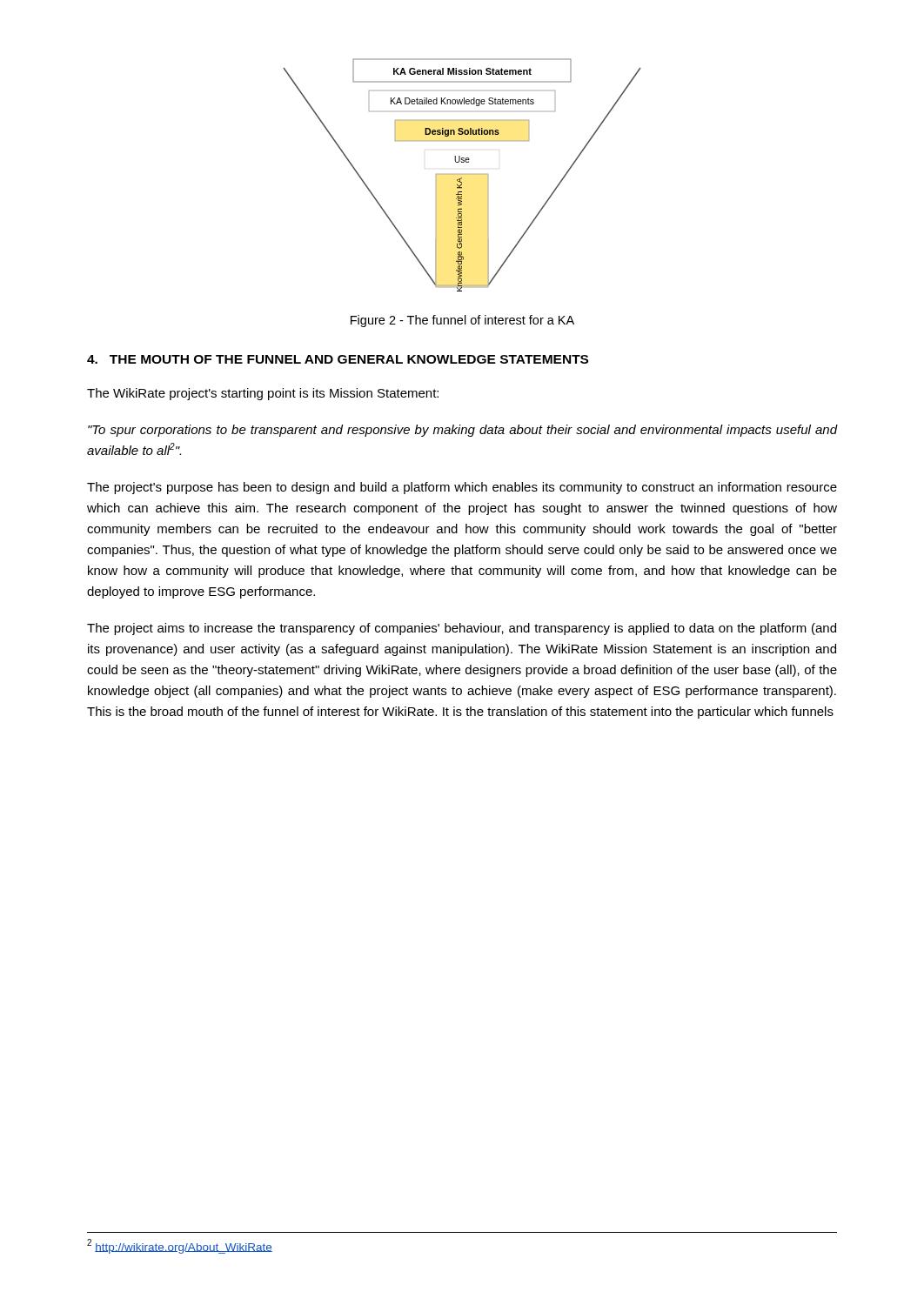
Task: Select the block starting "The WikiRate project's"
Action: click(x=263, y=393)
